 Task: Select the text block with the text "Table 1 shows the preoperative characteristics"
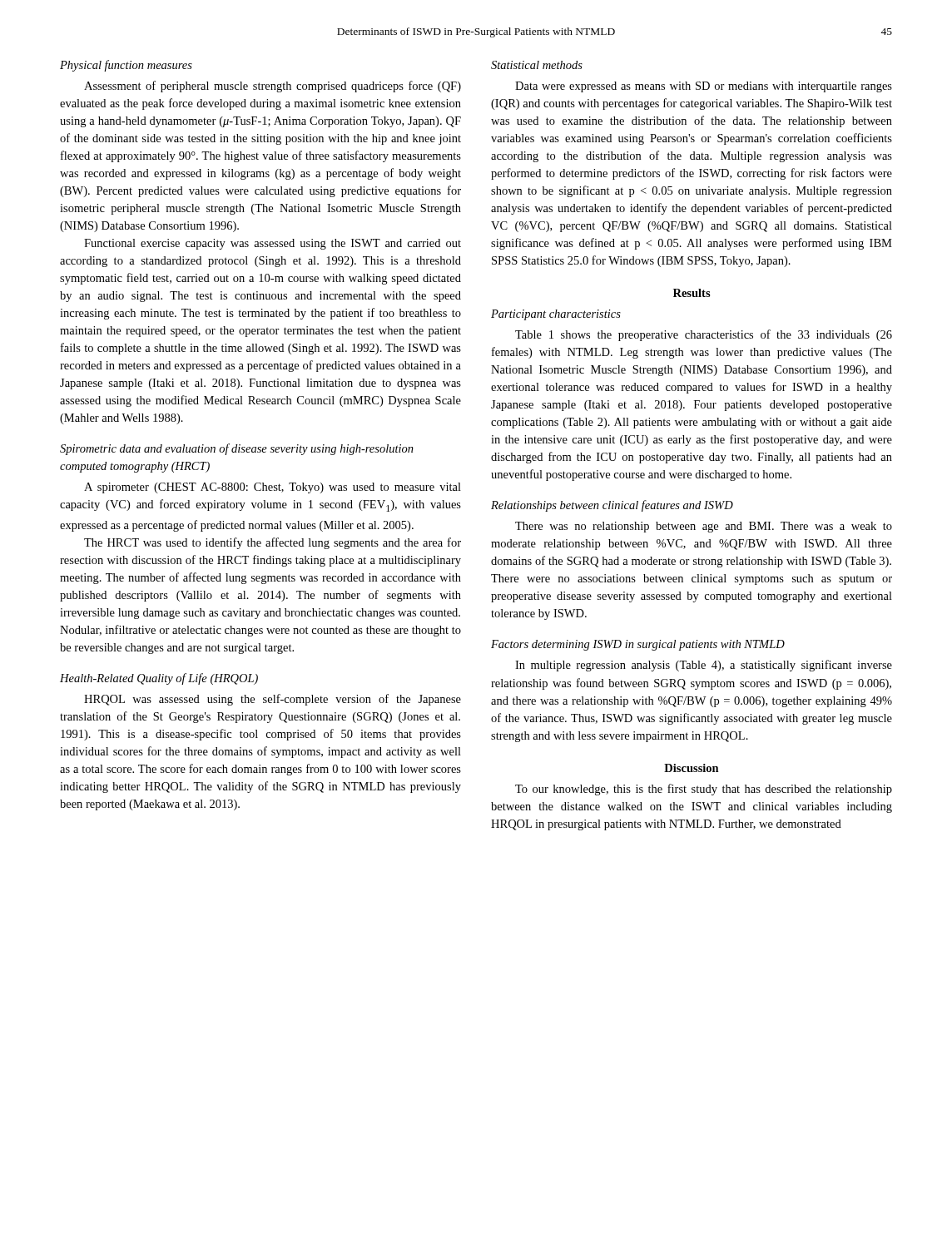tap(692, 405)
